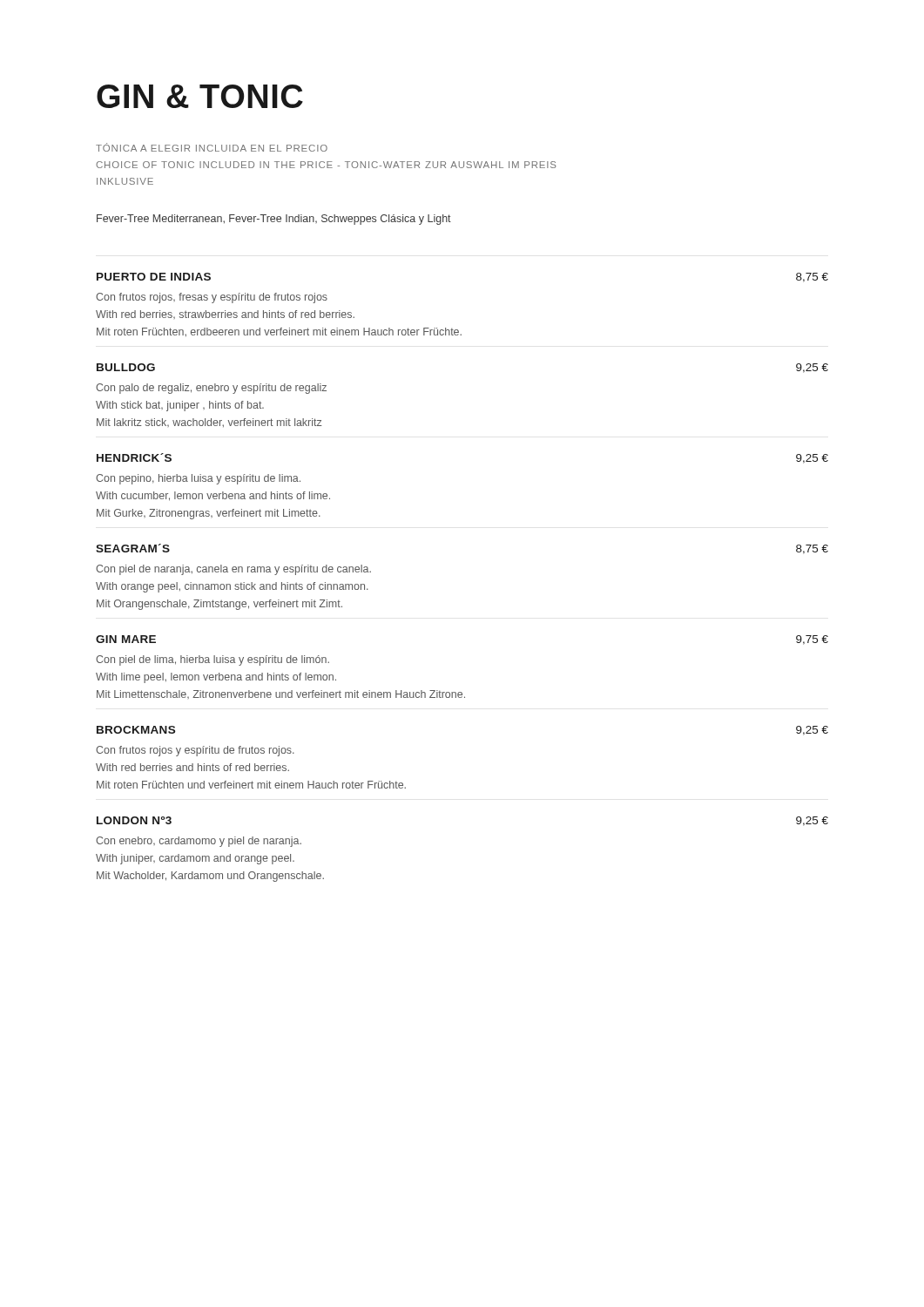Image resolution: width=924 pixels, height=1307 pixels.
Task: Click on the section header with the text "GIN MARE"
Action: point(126,639)
